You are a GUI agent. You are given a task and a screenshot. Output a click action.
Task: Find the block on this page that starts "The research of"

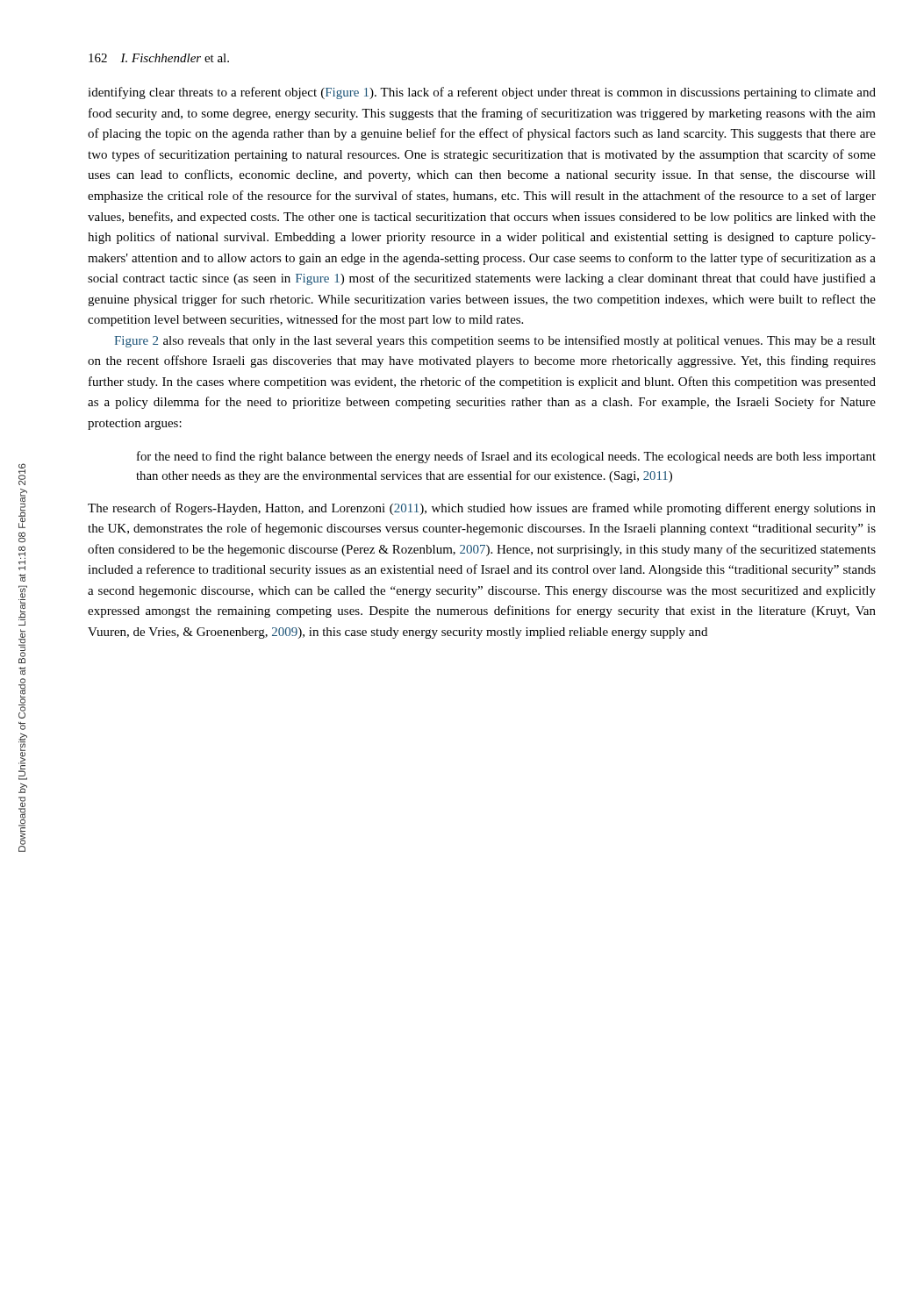point(482,570)
